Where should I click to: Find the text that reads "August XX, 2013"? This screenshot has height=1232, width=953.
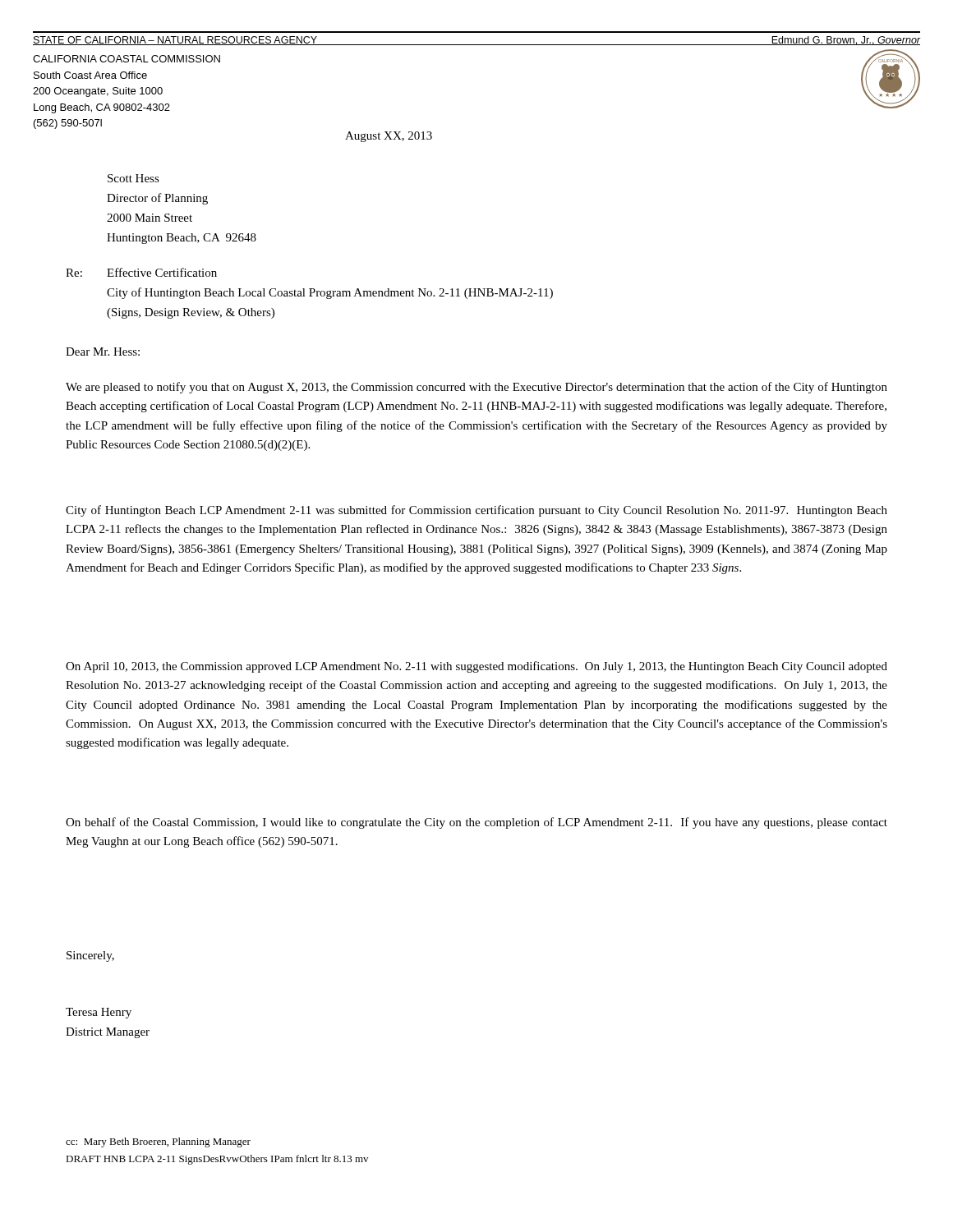coord(389,136)
